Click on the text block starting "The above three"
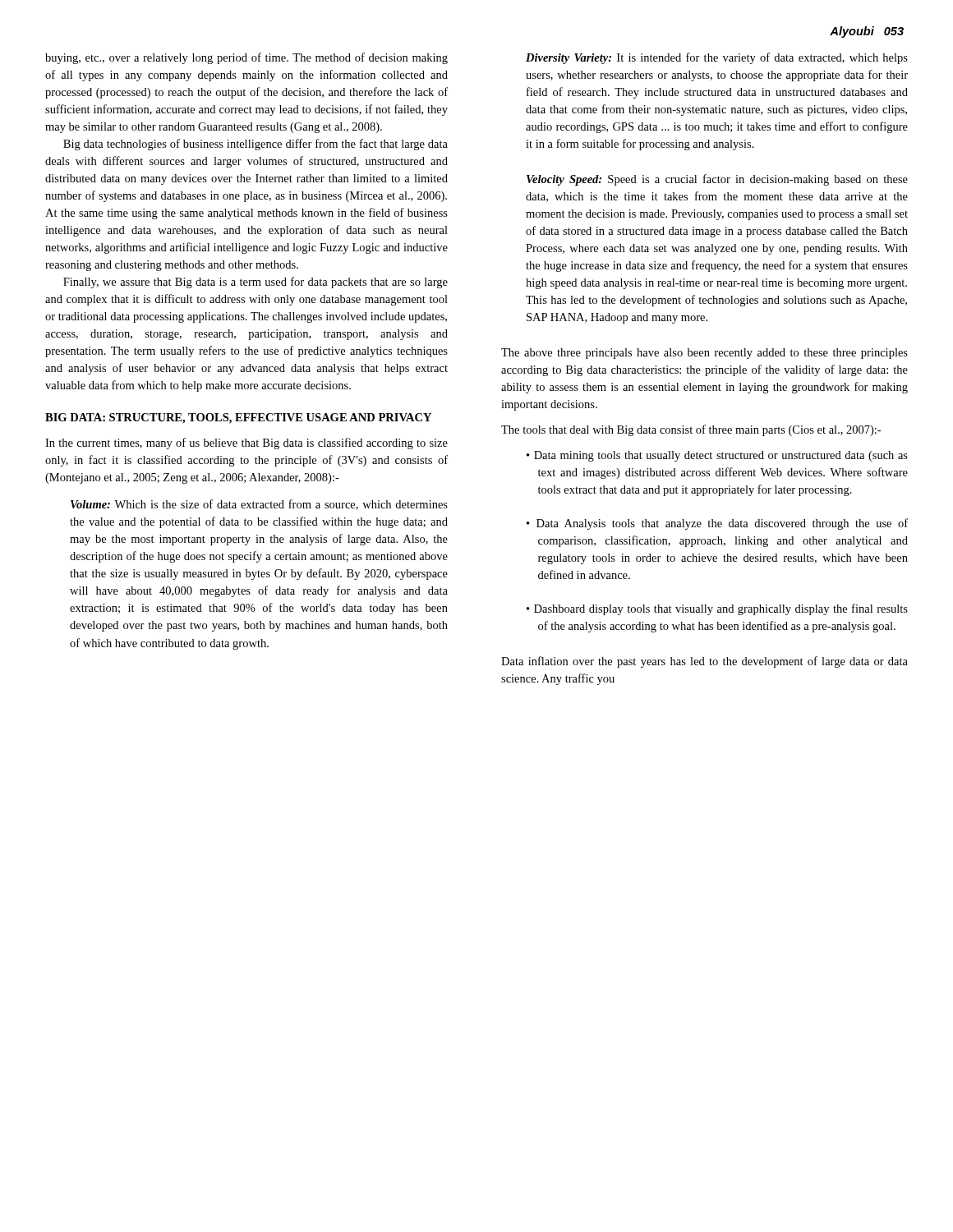The height and width of the screenshot is (1232, 953). click(x=705, y=379)
